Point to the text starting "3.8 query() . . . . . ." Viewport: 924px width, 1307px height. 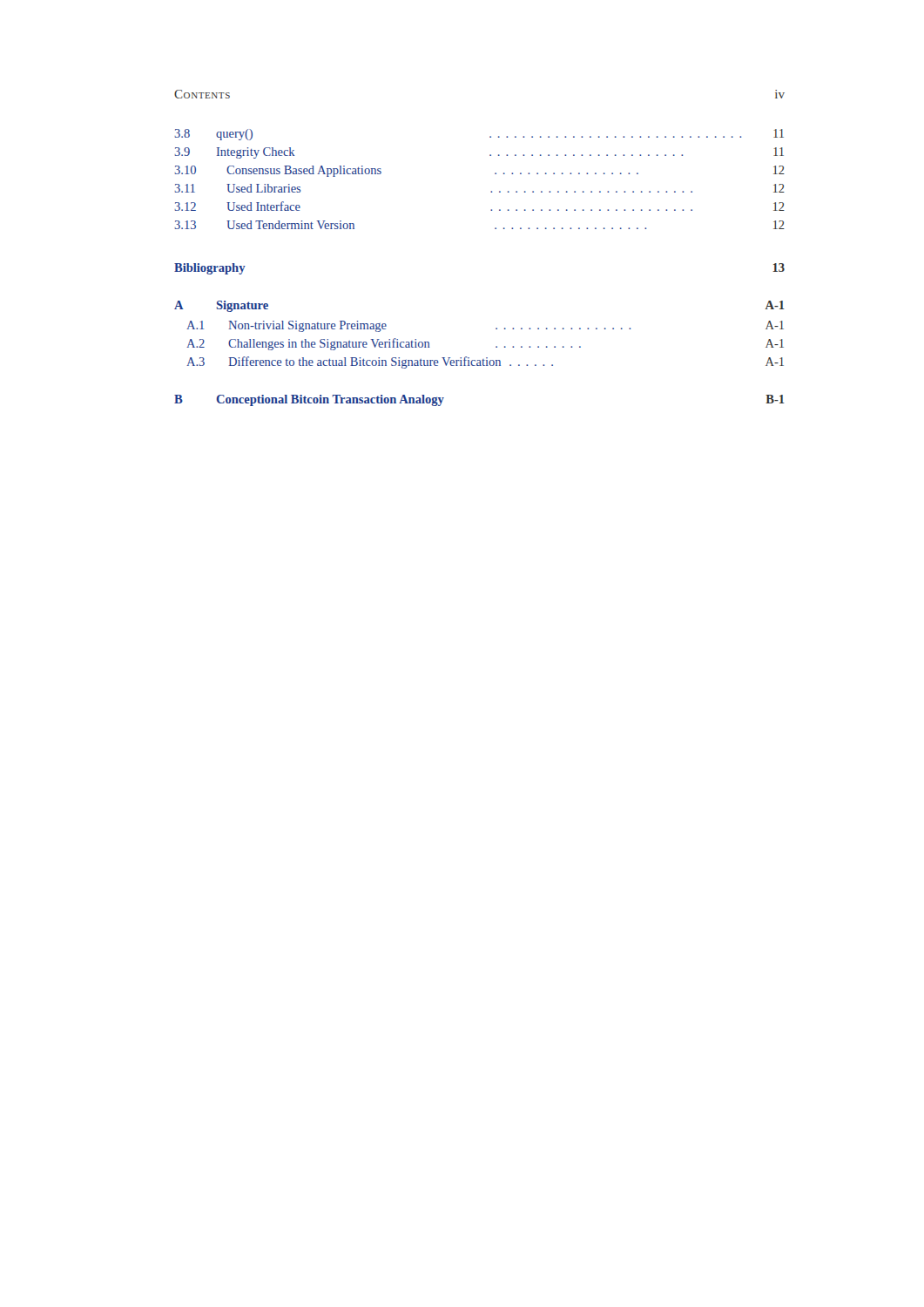click(479, 134)
